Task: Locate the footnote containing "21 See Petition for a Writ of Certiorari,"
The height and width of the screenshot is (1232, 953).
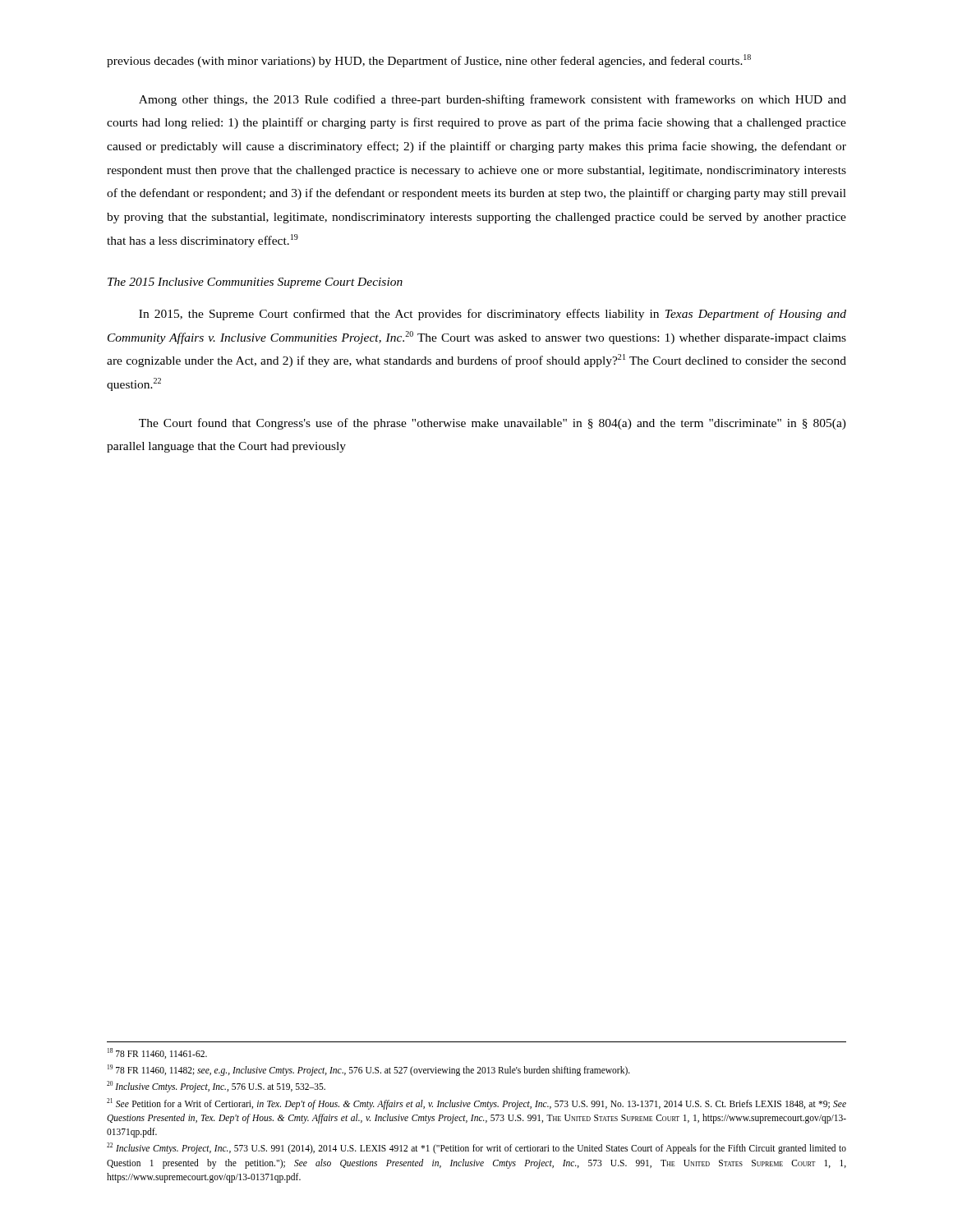Action: point(476,1117)
